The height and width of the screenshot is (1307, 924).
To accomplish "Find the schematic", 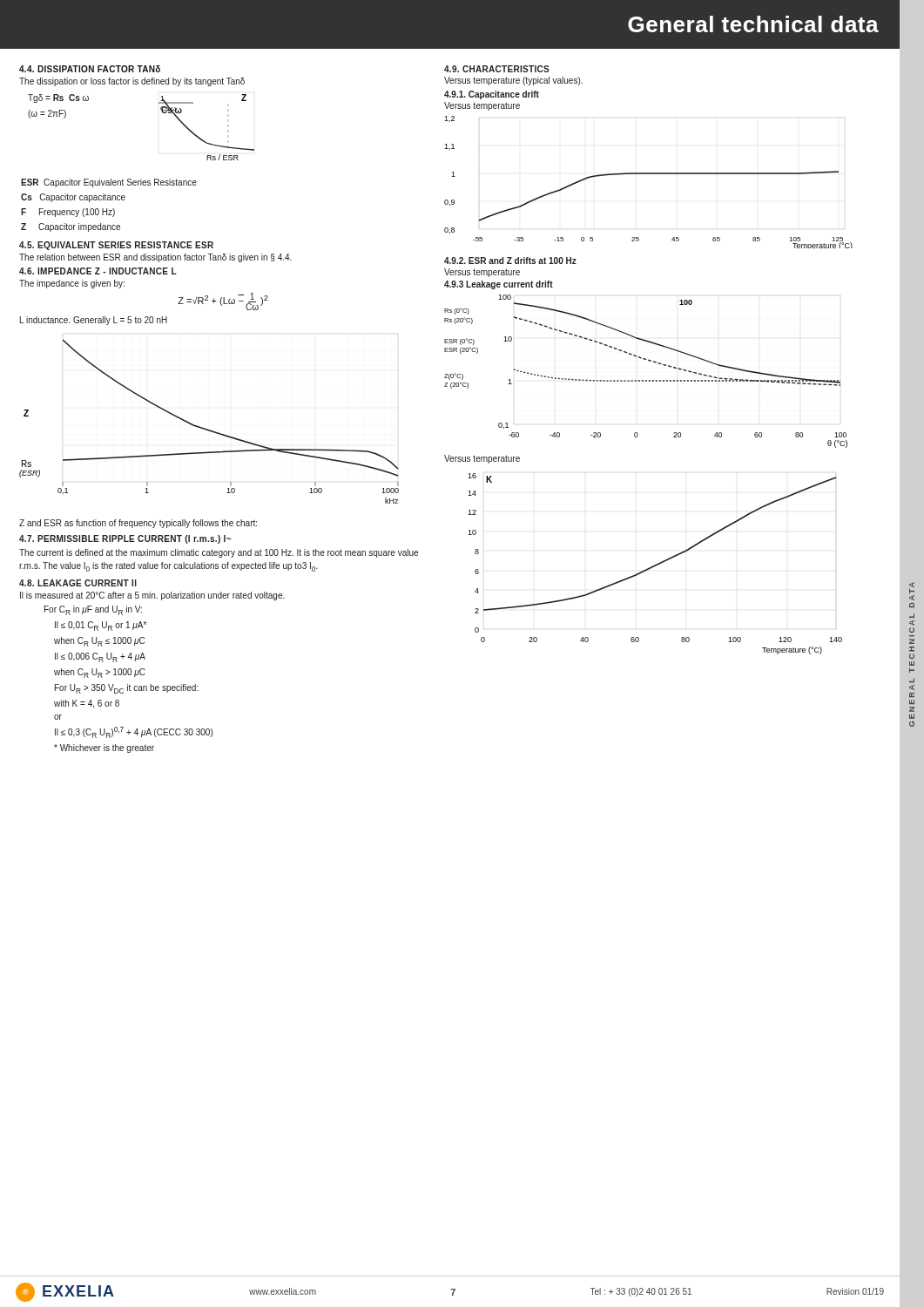I will (183, 131).
